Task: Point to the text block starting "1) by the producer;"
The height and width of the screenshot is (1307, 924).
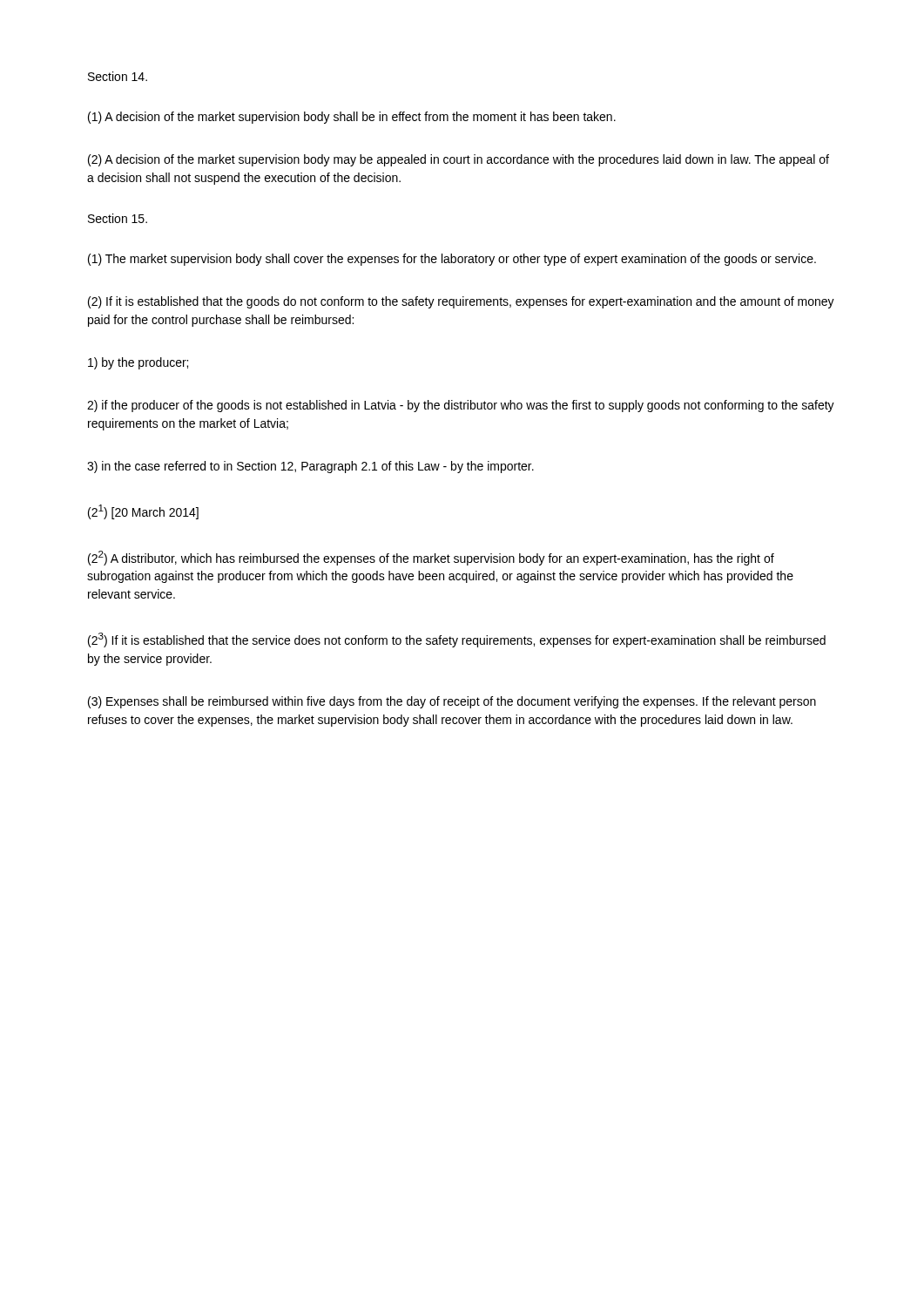Action: coord(138,362)
